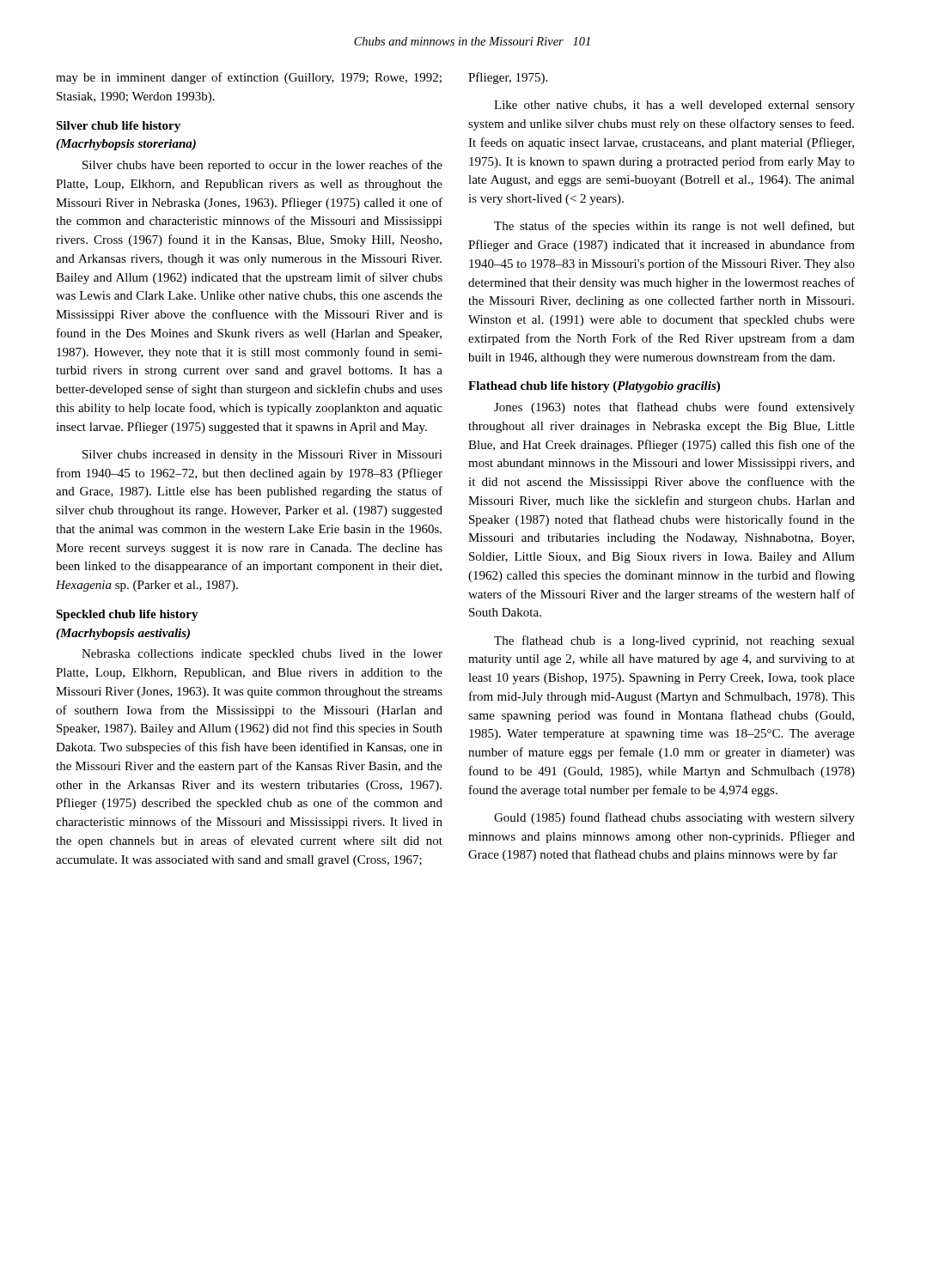
Task: Click on the text block that reads "The status of the species within"
Action: click(x=662, y=292)
